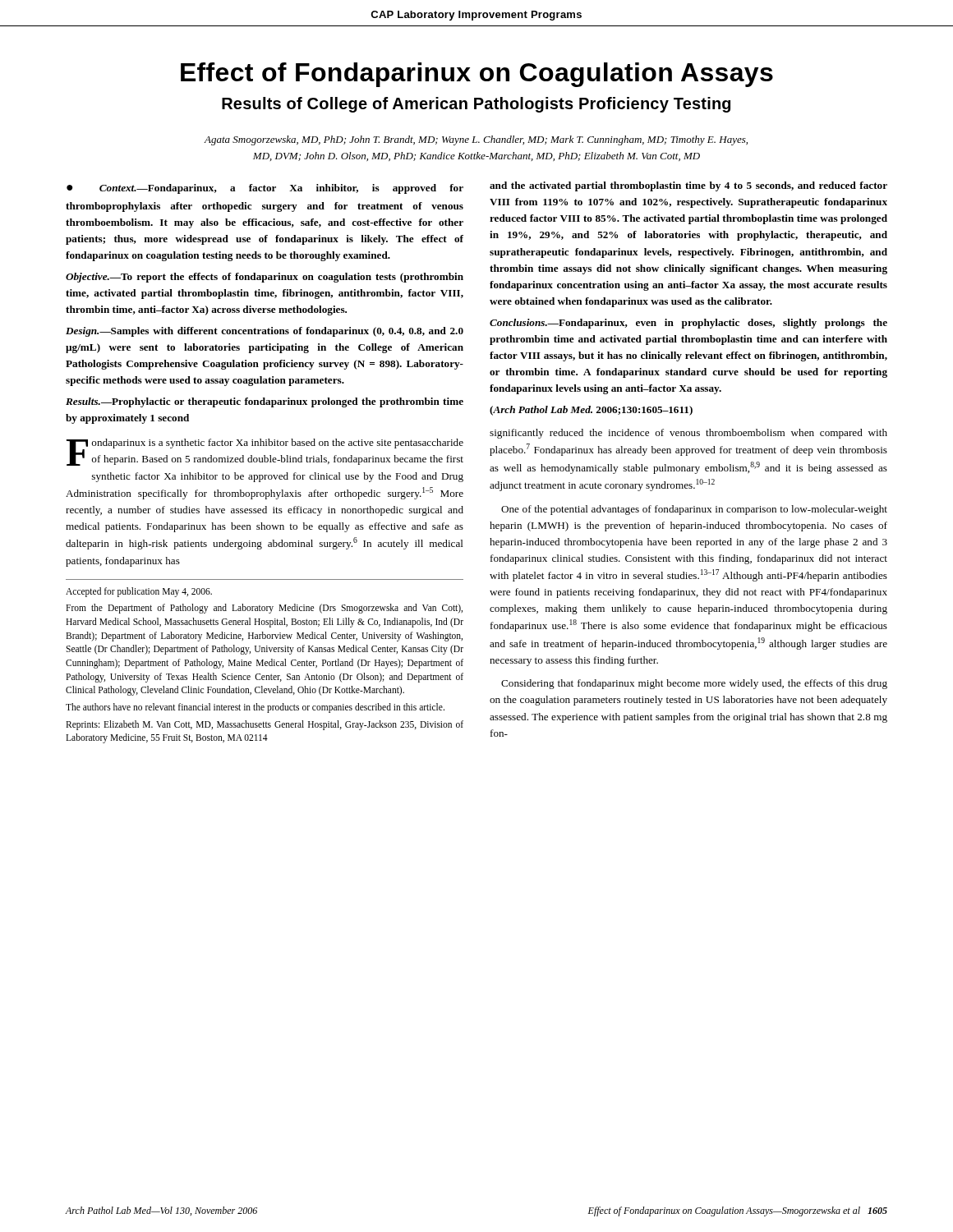
Task: Find the block on this page that starts "Agata Smogorzewska, MD, PhD;"
Action: [x=476, y=147]
